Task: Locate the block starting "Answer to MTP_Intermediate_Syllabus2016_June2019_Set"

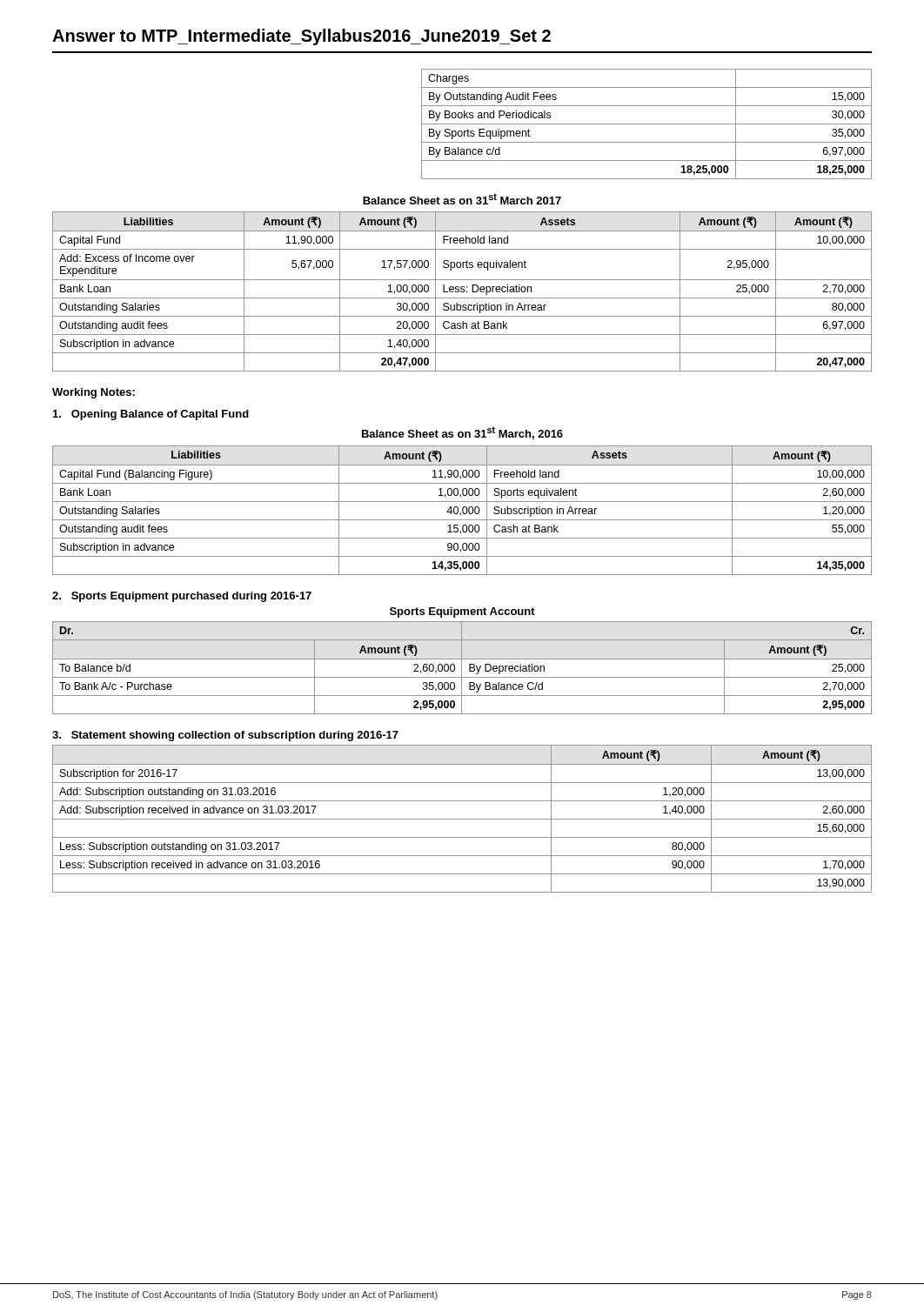Action: (x=302, y=36)
